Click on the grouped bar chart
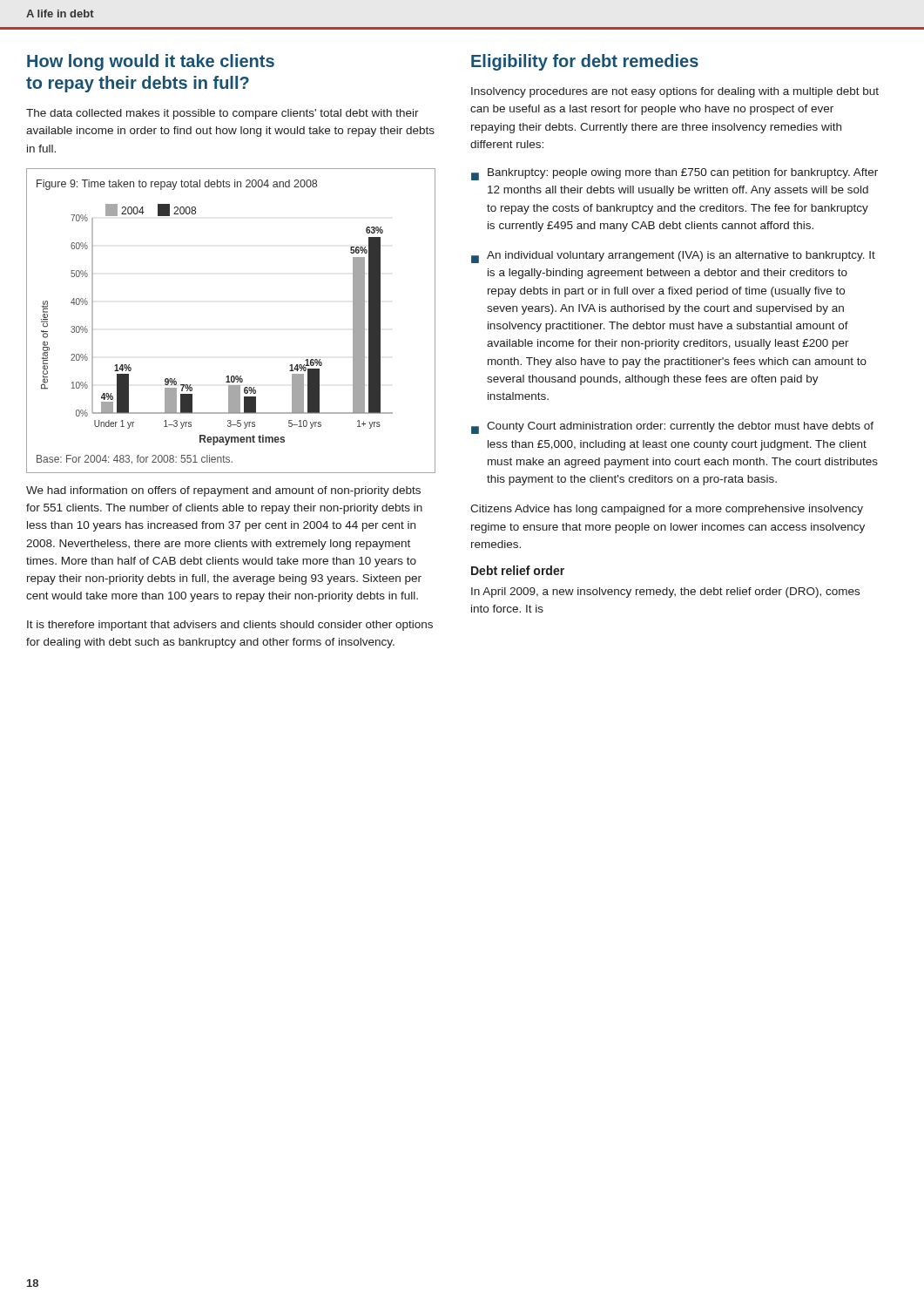 coord(231,323)
